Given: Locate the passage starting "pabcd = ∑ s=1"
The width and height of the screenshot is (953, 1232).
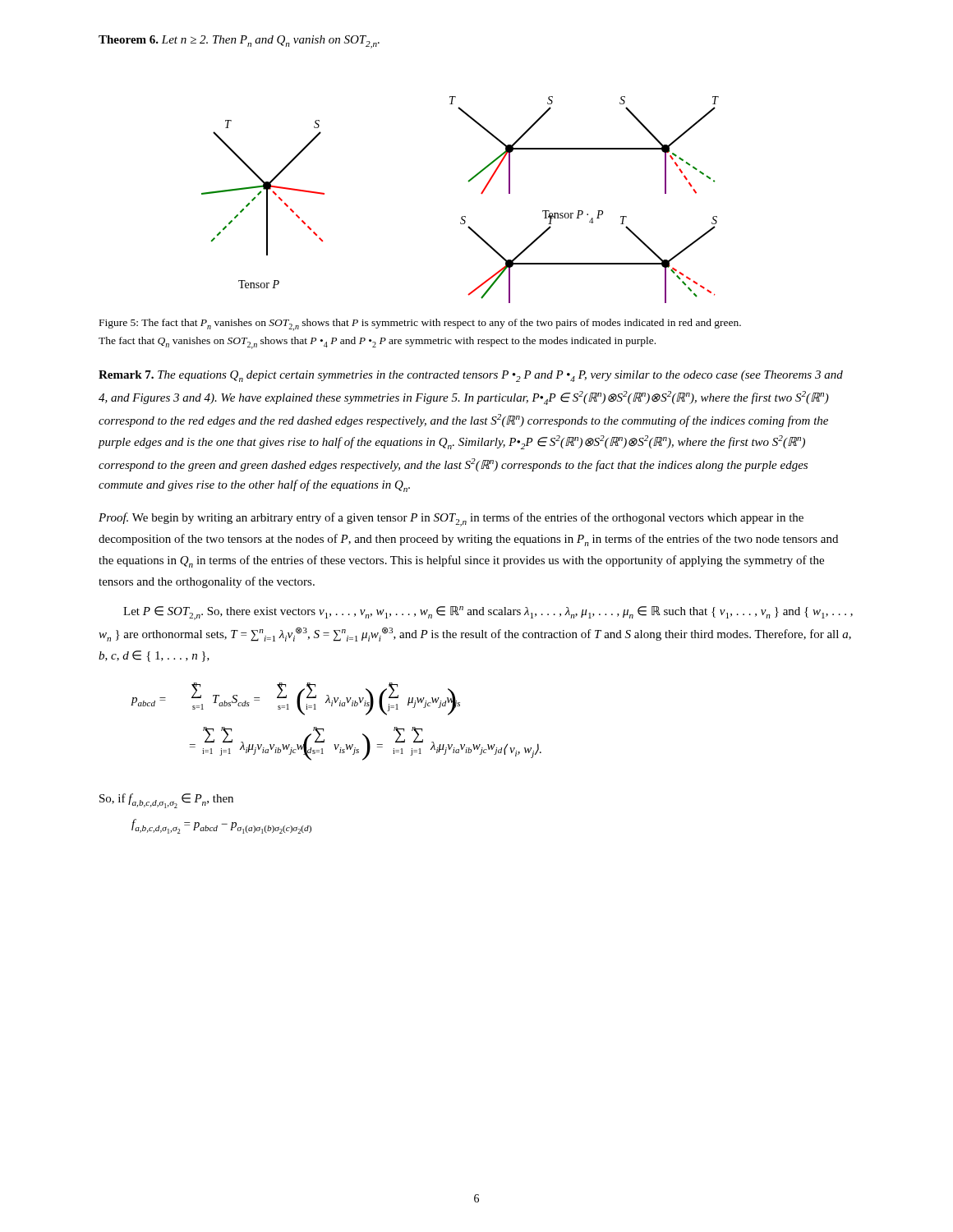Looking at the screenshot, I should [x=295, y=699].
